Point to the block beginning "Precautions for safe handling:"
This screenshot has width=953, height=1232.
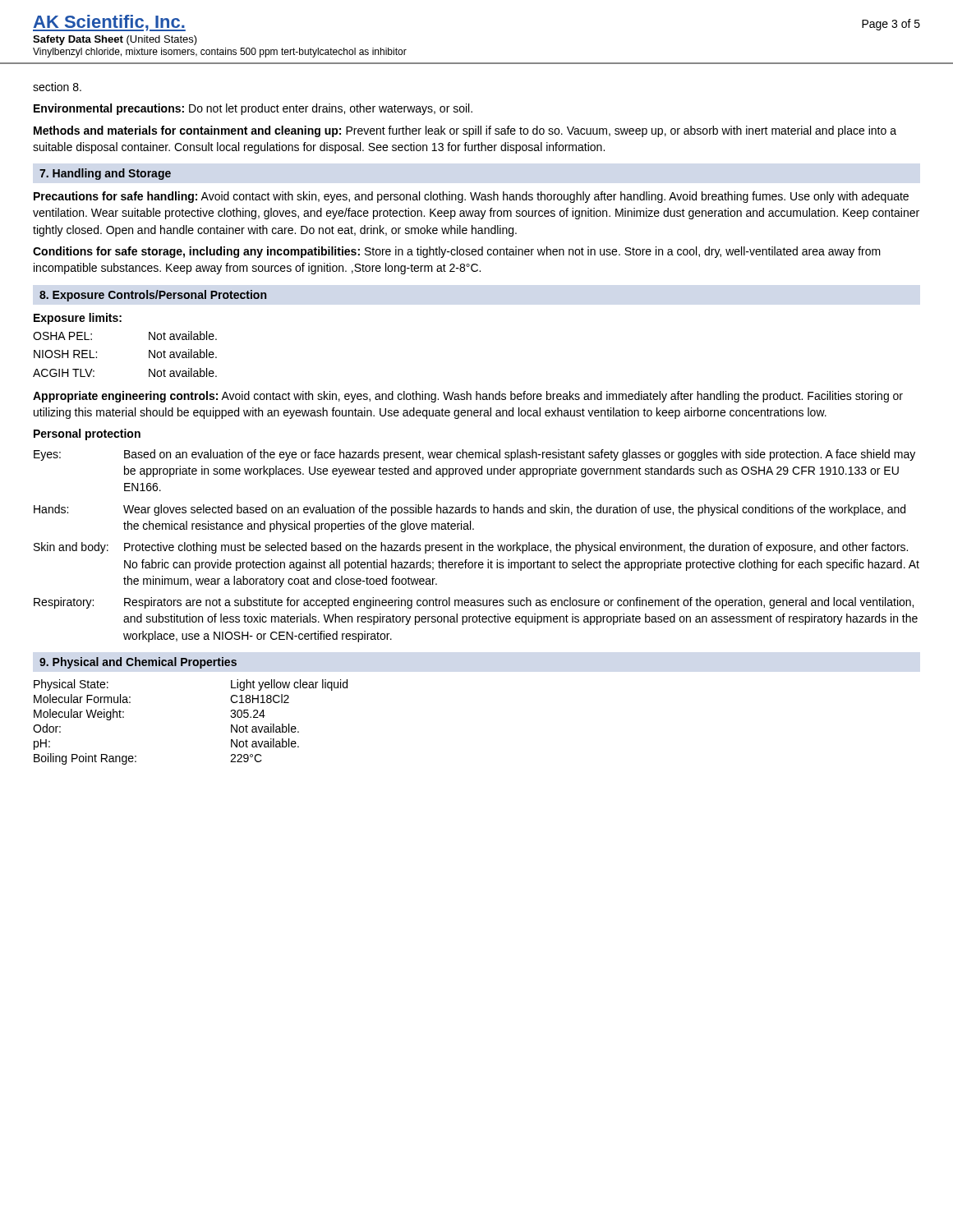476,213
